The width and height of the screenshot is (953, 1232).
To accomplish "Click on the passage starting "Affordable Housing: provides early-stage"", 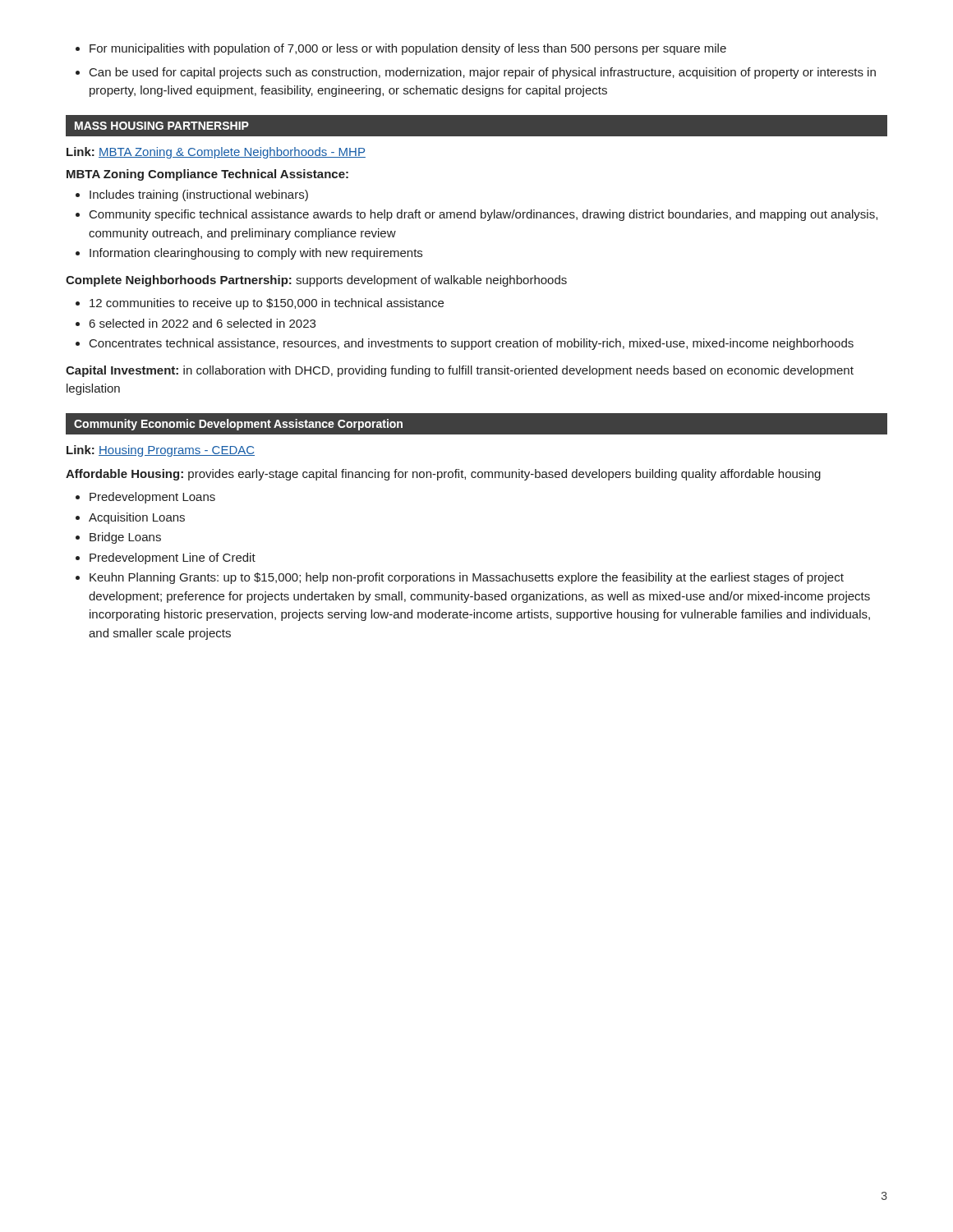I will click(443, 473).
